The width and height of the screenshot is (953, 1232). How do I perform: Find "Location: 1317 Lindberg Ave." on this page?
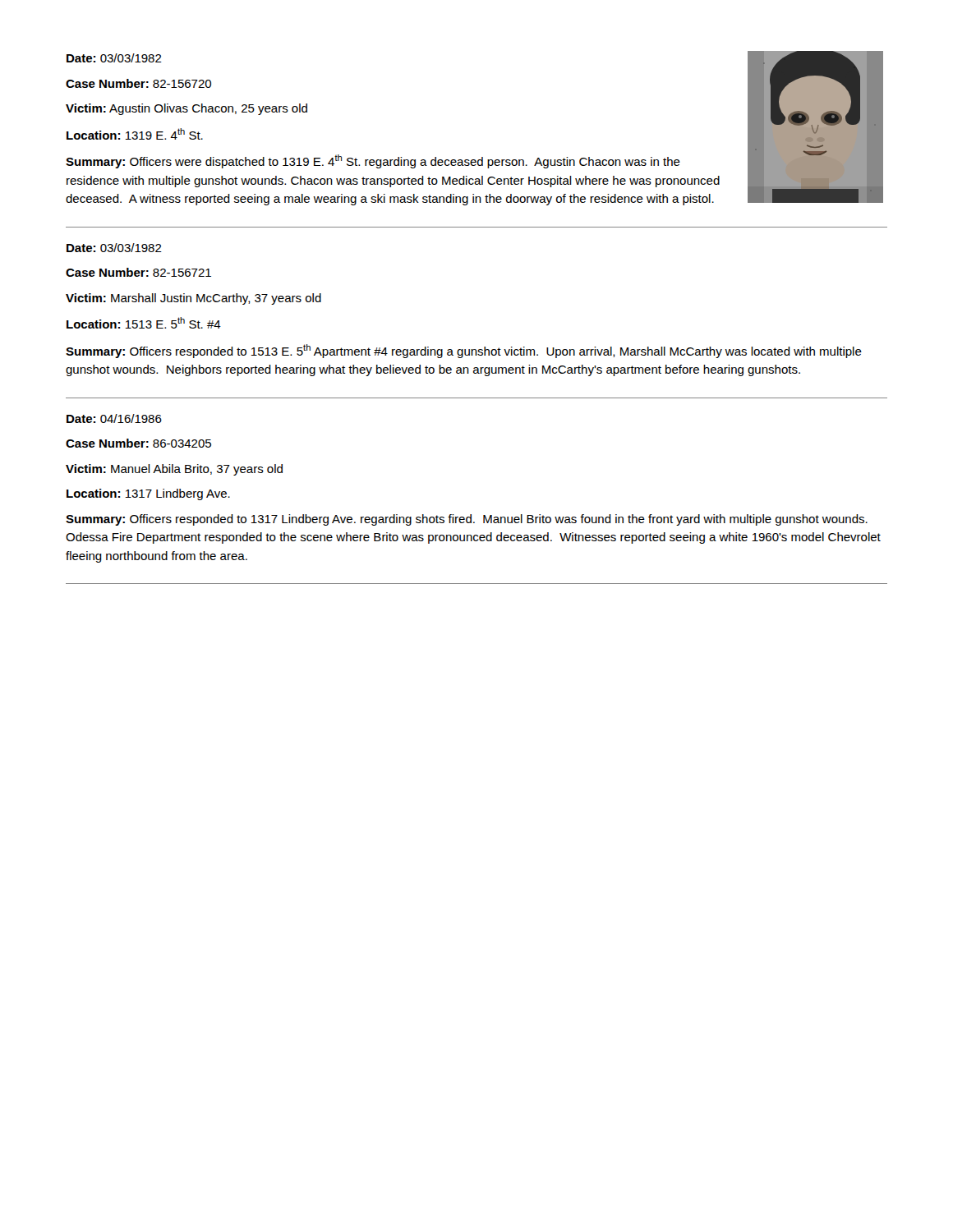(x=148, y=493)
